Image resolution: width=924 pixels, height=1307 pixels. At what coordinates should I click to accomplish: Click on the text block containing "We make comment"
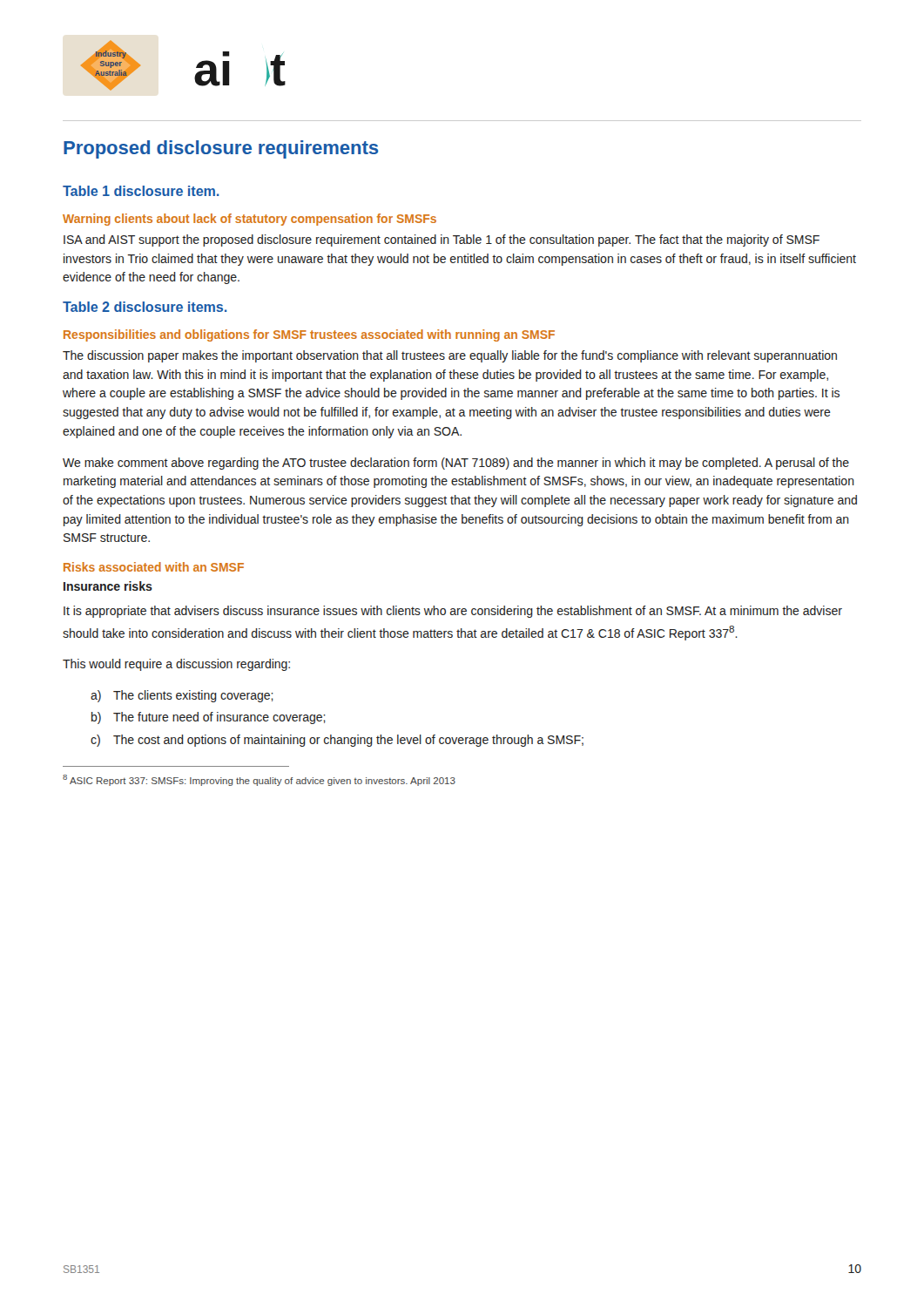pos(462,501)
